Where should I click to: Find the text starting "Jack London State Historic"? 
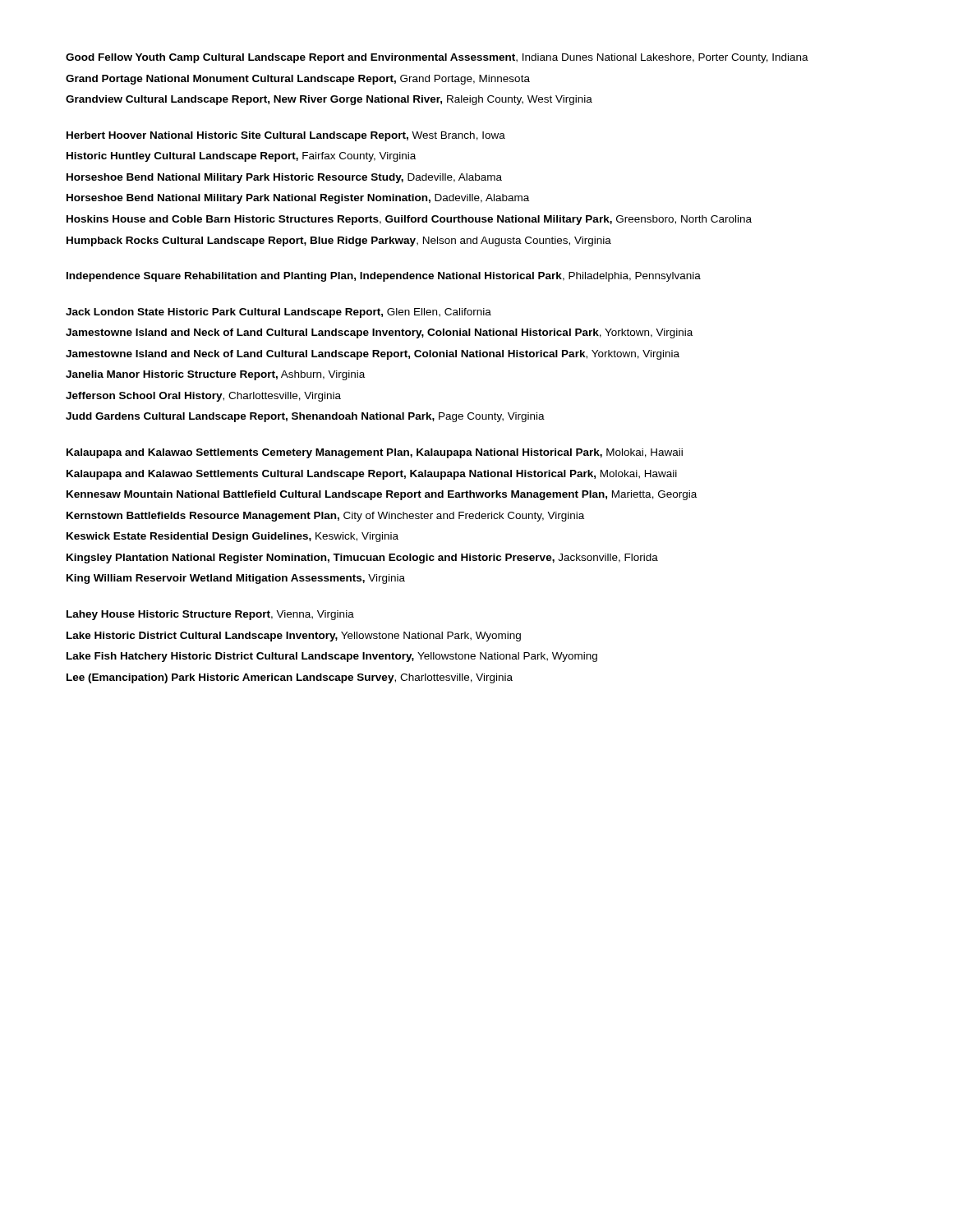pyautogui.click(x=278, y=311)
